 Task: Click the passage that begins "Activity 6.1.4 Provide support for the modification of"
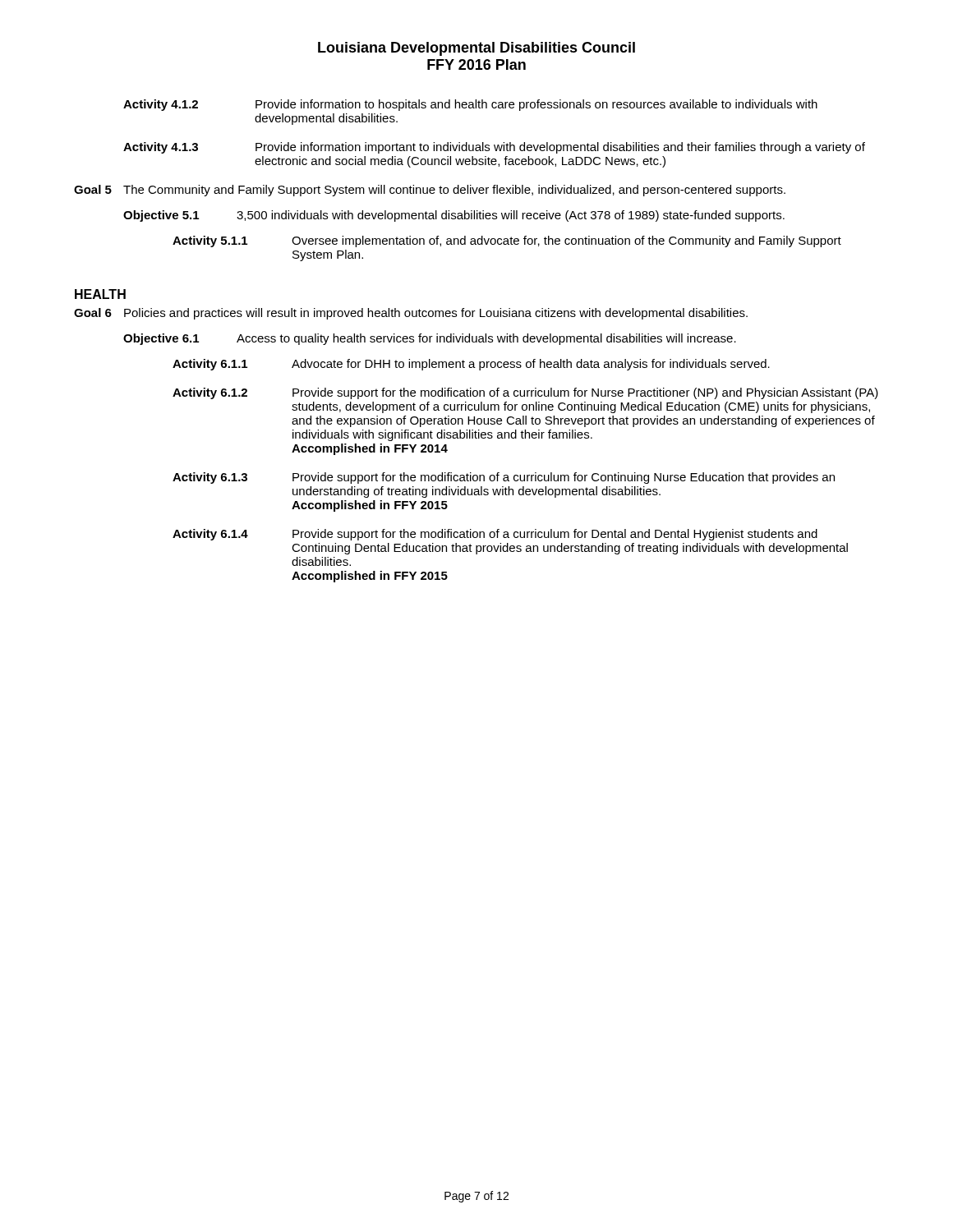(x=526, y=554)
